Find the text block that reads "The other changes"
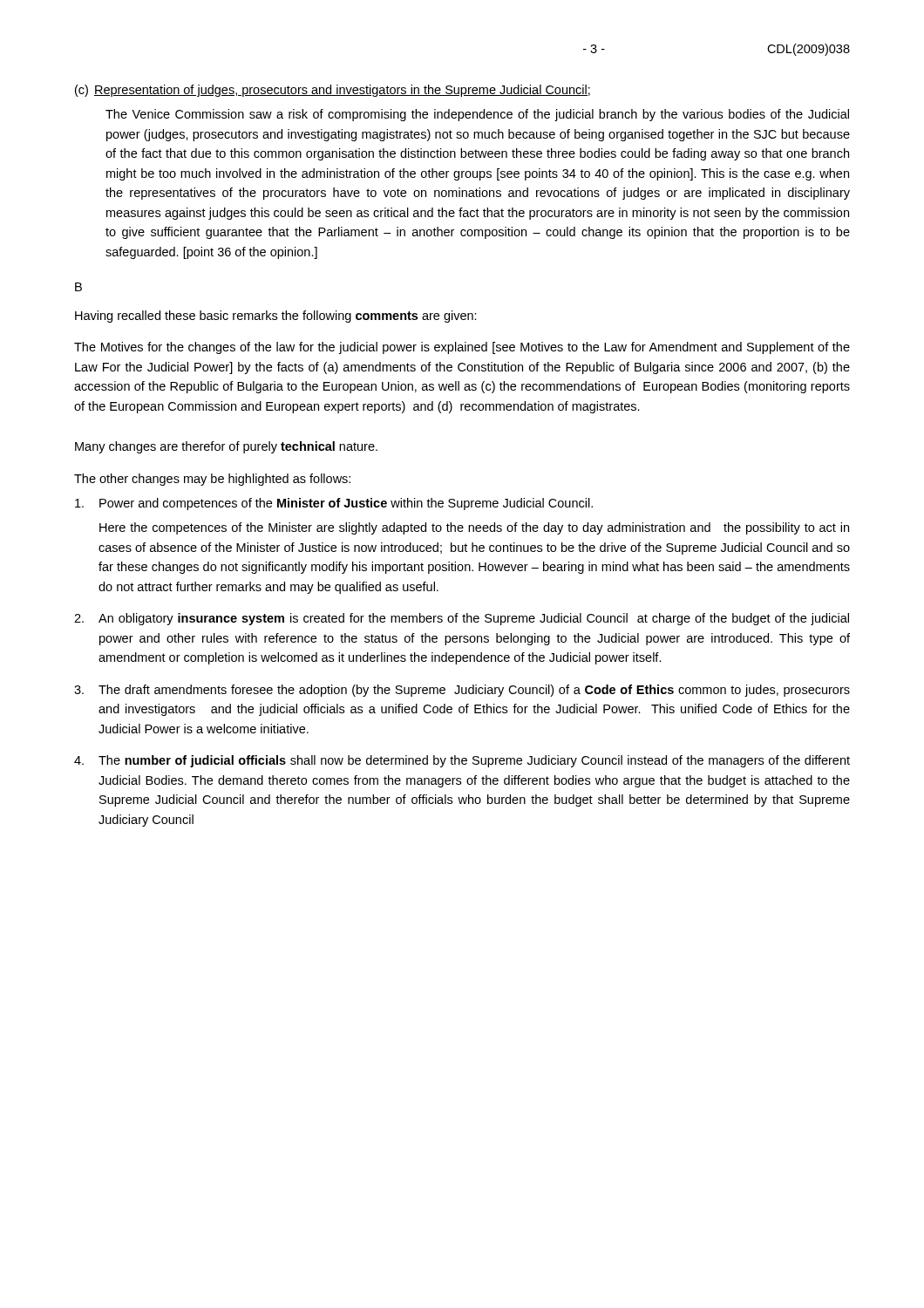Viewport: 924px width, 1308px height. pyautogui.click(x=213, y=478)
